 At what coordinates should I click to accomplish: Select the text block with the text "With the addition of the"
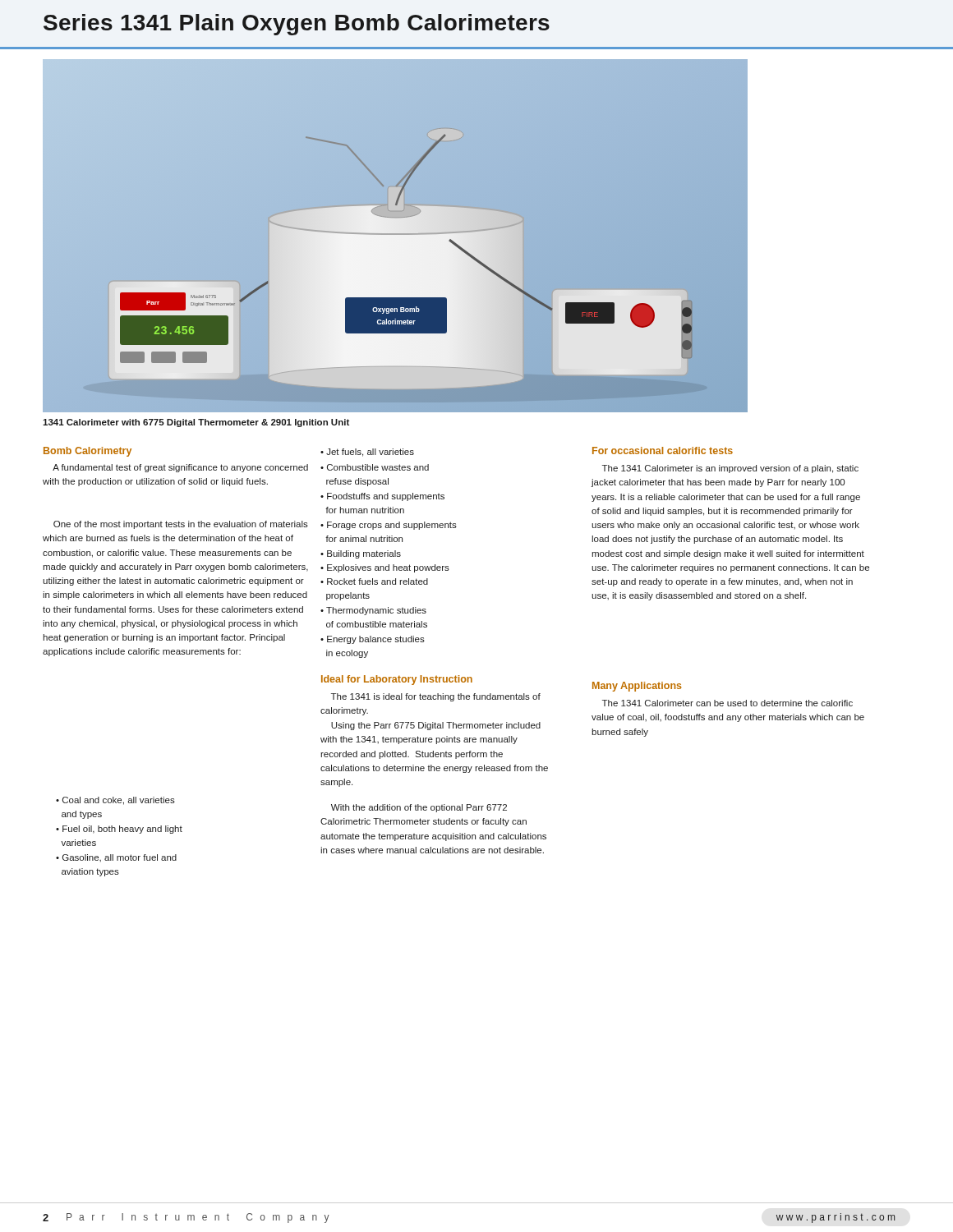[x=434, y=829]
